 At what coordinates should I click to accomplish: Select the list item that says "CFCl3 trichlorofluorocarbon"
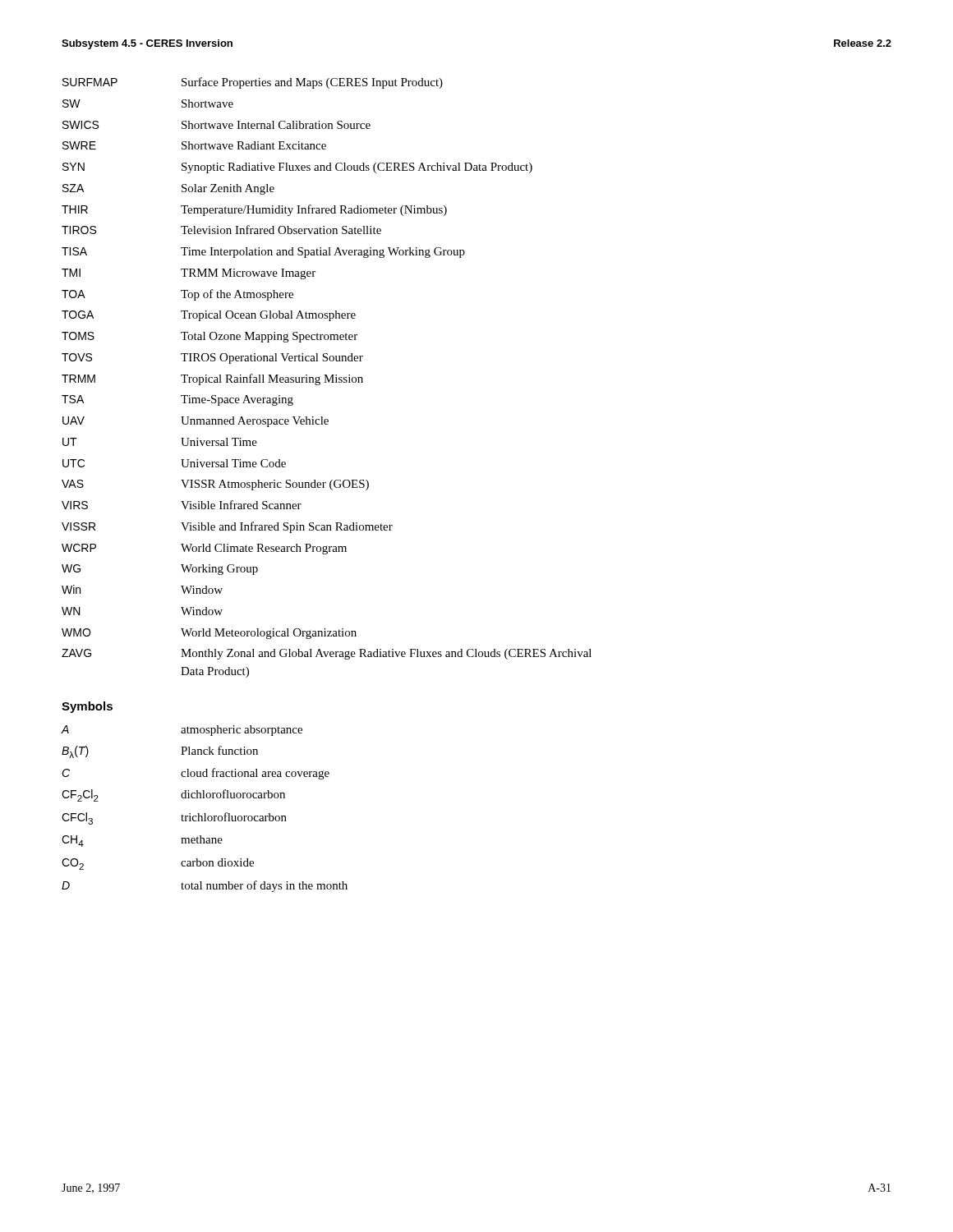coord(74,818)
